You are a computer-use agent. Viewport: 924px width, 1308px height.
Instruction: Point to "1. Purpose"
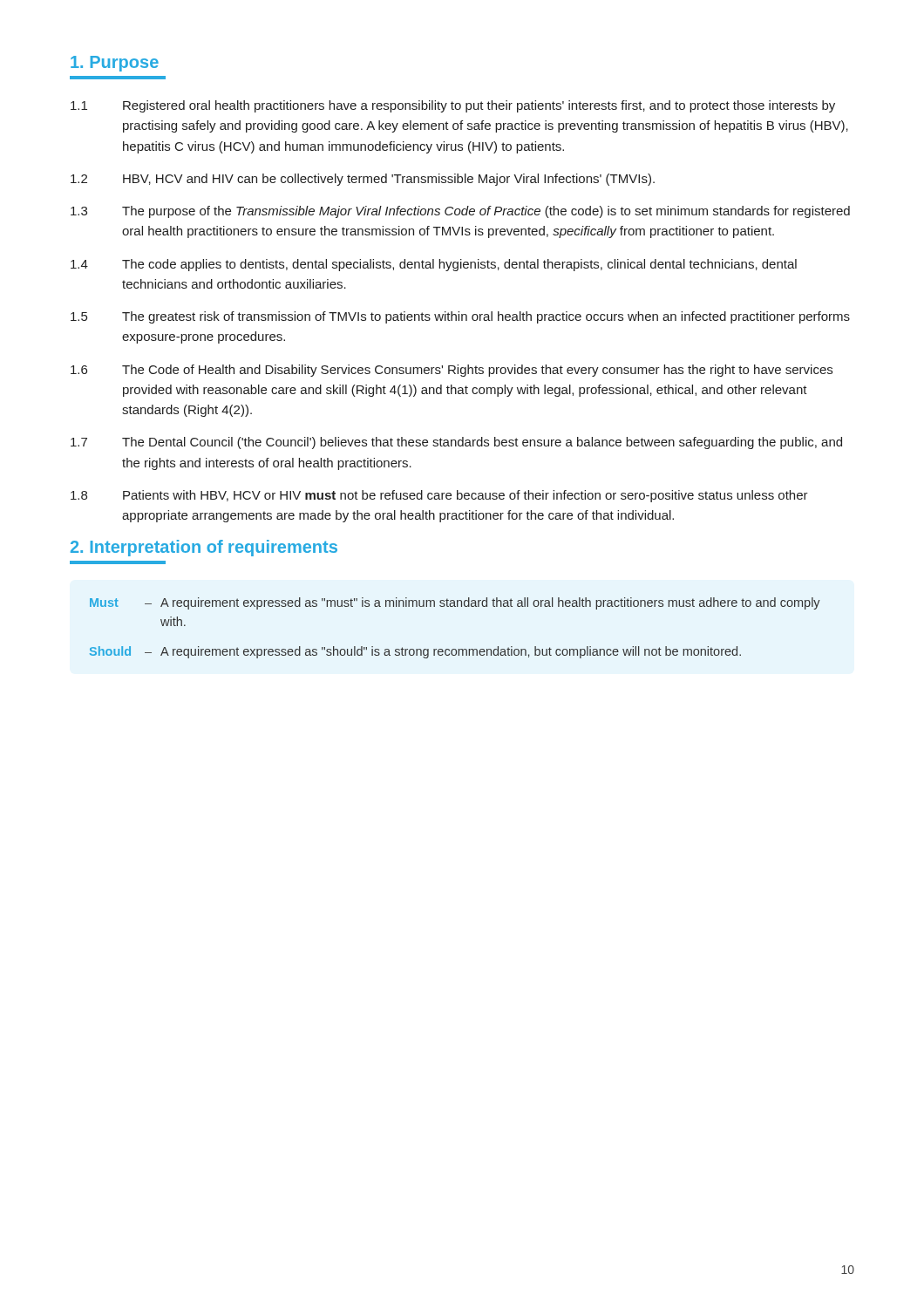tap(118, 66)
